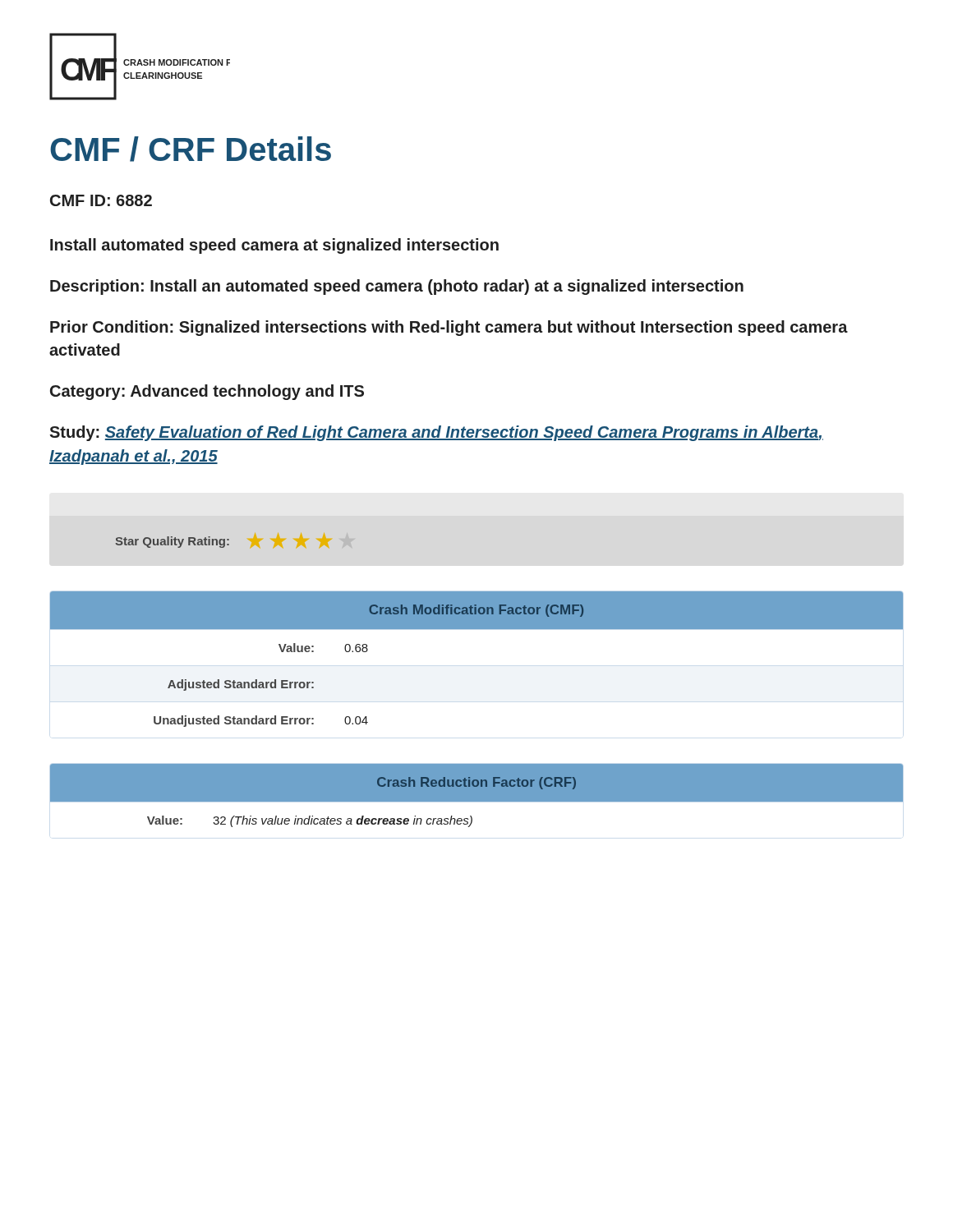
Task: Find the block starting "Description: Install an"
Action: tap(397, 286)
